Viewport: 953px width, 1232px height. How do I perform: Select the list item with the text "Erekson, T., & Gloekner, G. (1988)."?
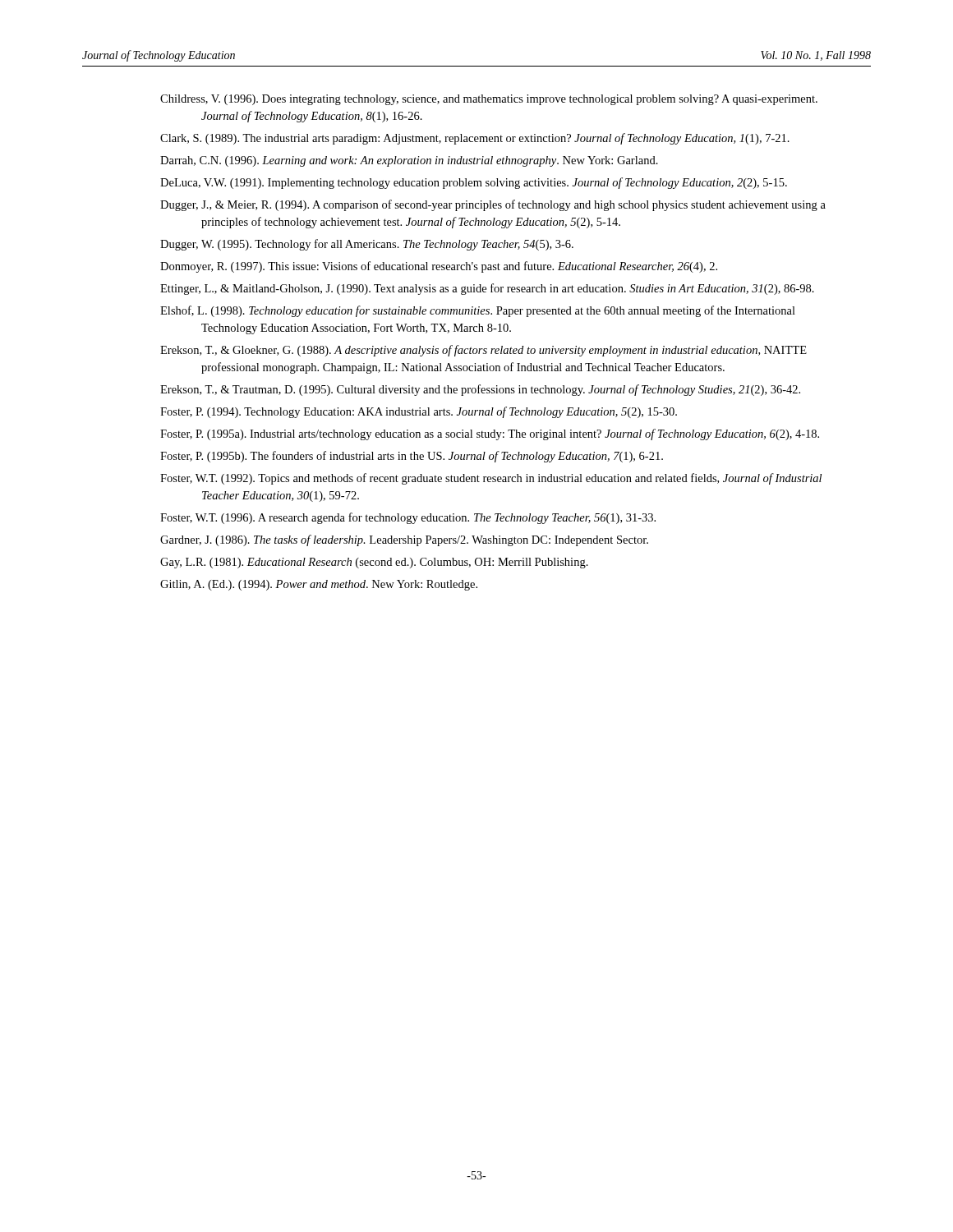click(x=483, y=359)
